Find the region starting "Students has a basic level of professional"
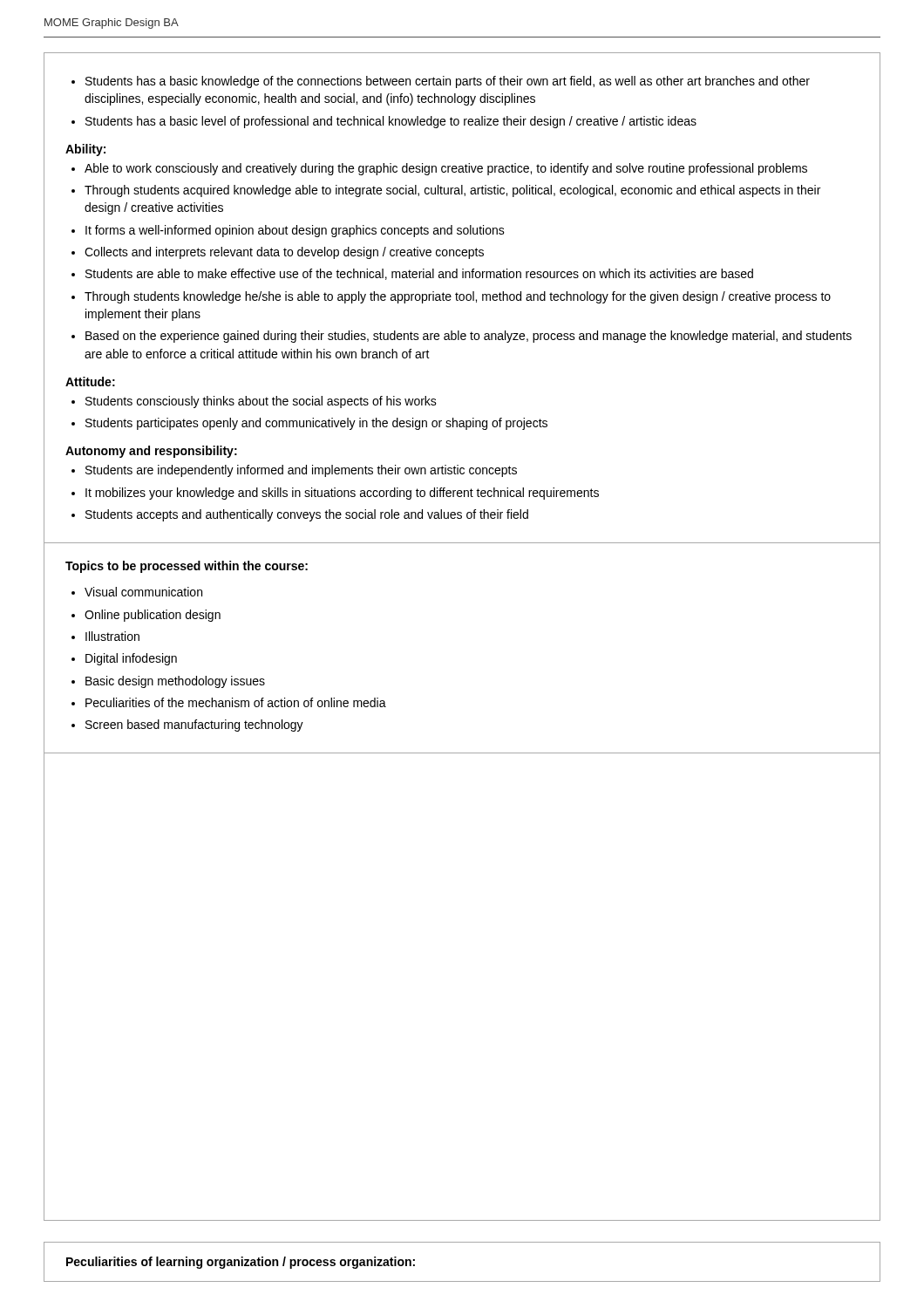Image resolution: width=924 pixels, height=1308 pixels. [390, 121]
